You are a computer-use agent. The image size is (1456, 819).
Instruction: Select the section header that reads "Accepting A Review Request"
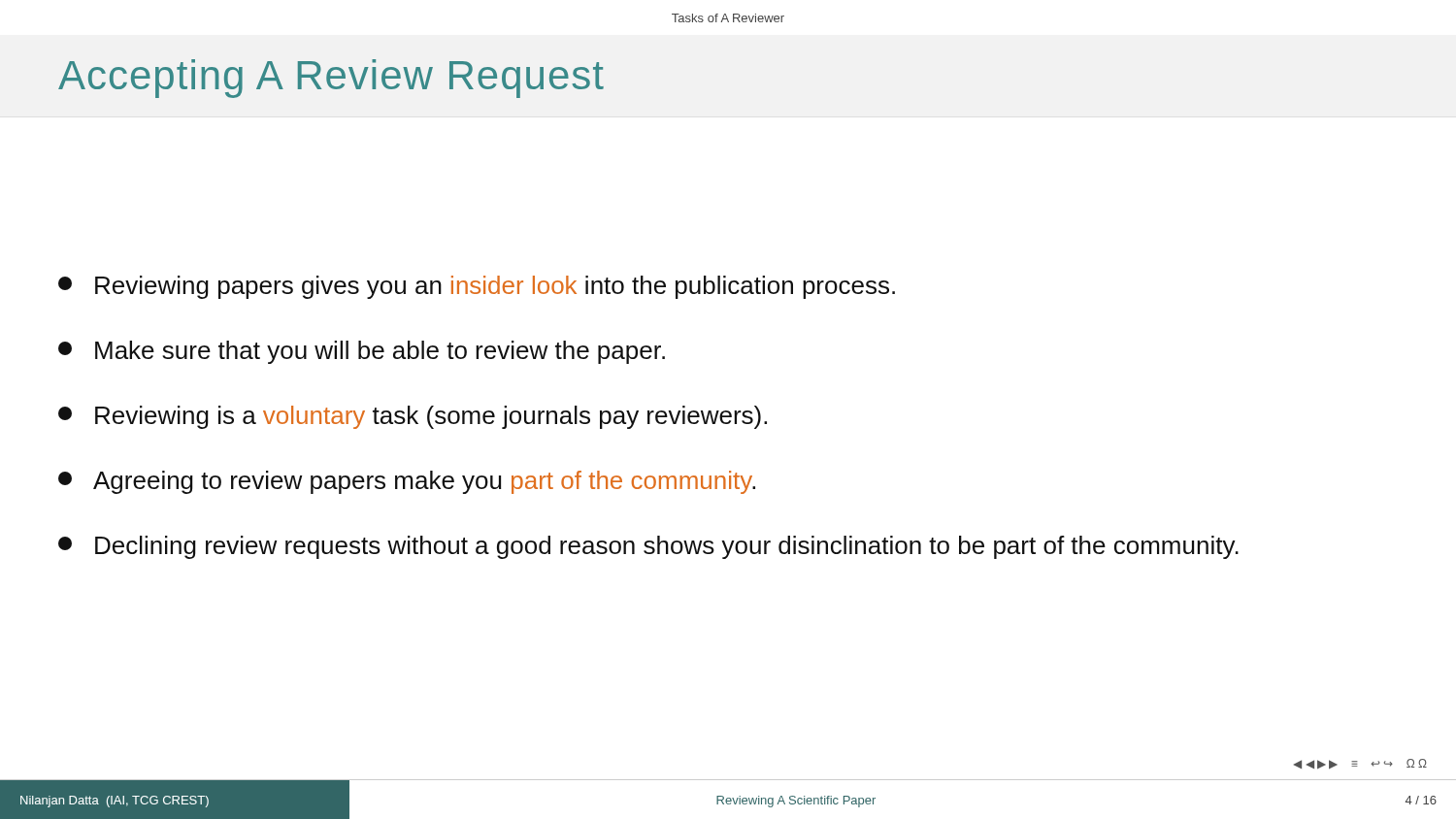click(x=331, y=79)
